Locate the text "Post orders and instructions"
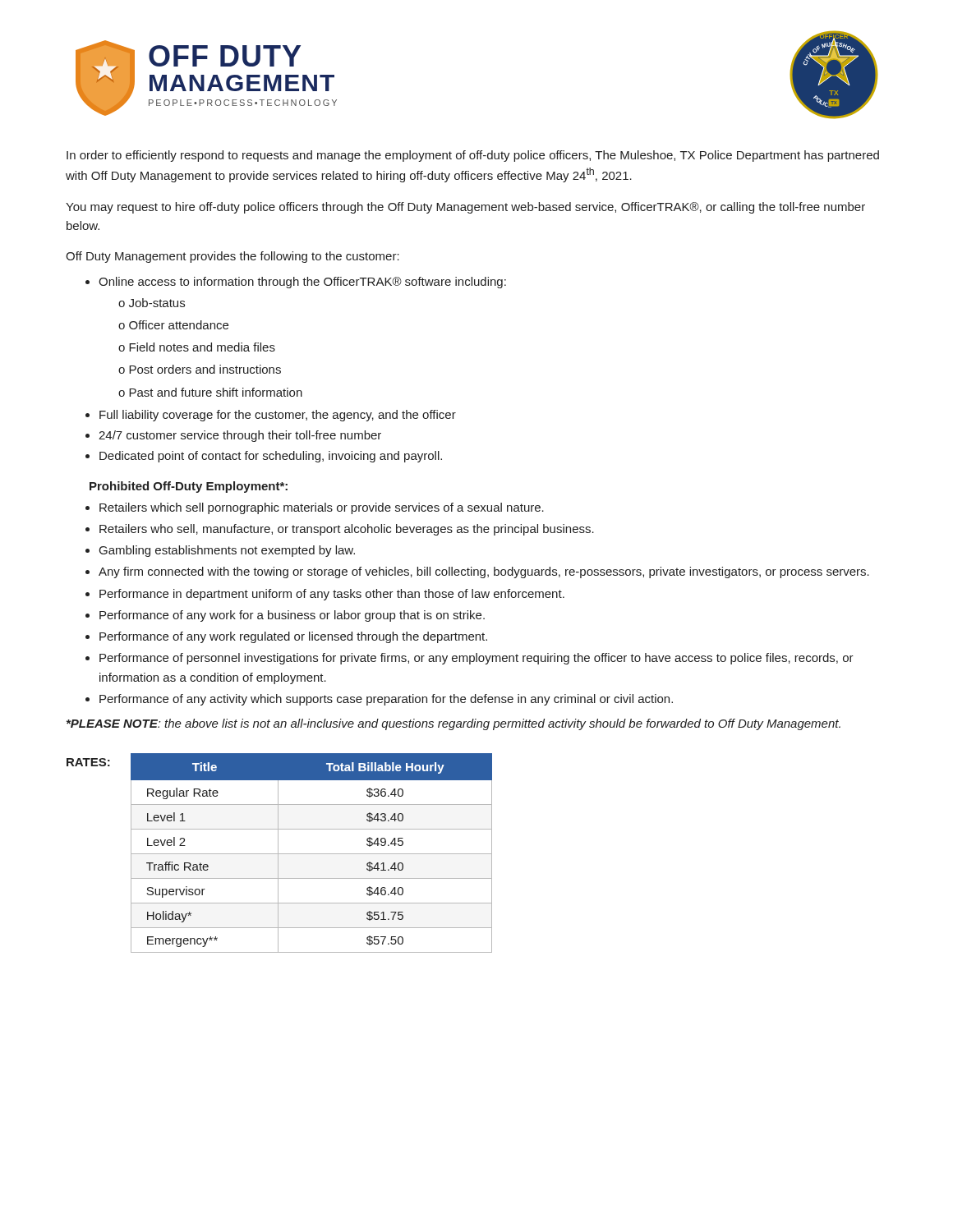 coord(205,369)
